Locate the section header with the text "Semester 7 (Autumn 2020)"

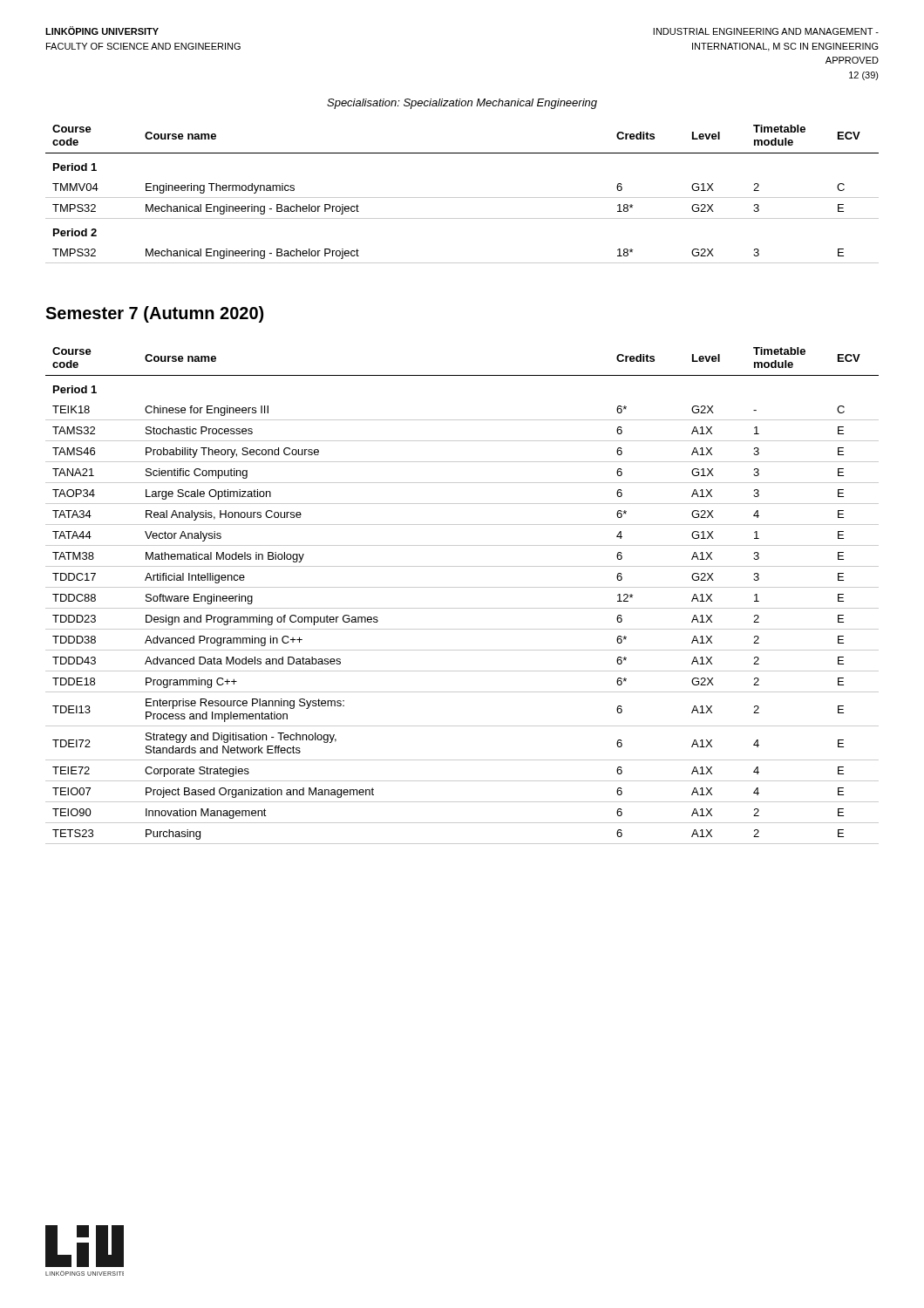pos(155,313)
